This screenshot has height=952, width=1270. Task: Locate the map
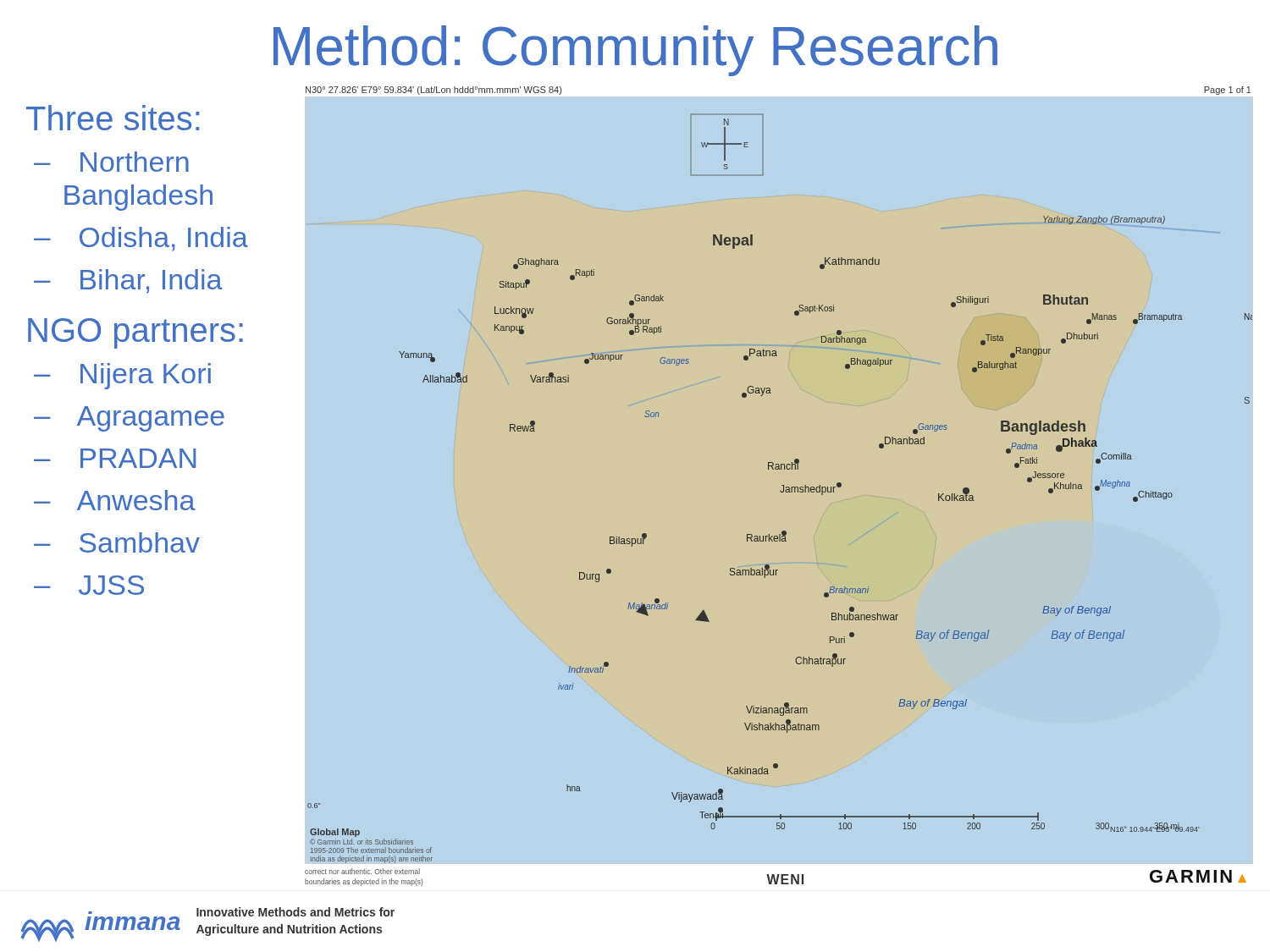778,482
